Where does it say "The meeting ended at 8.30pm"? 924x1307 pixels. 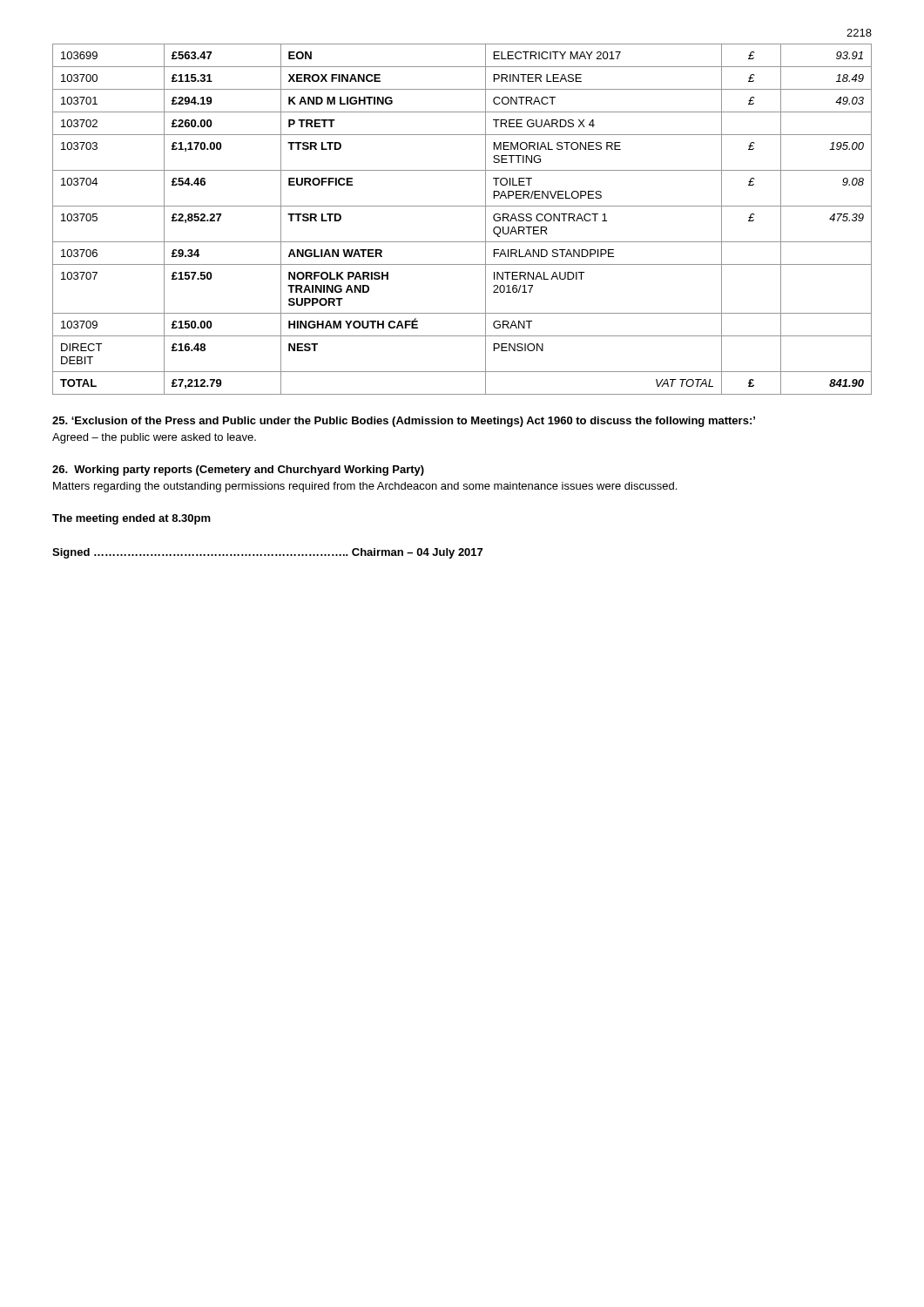coord(132,518)
